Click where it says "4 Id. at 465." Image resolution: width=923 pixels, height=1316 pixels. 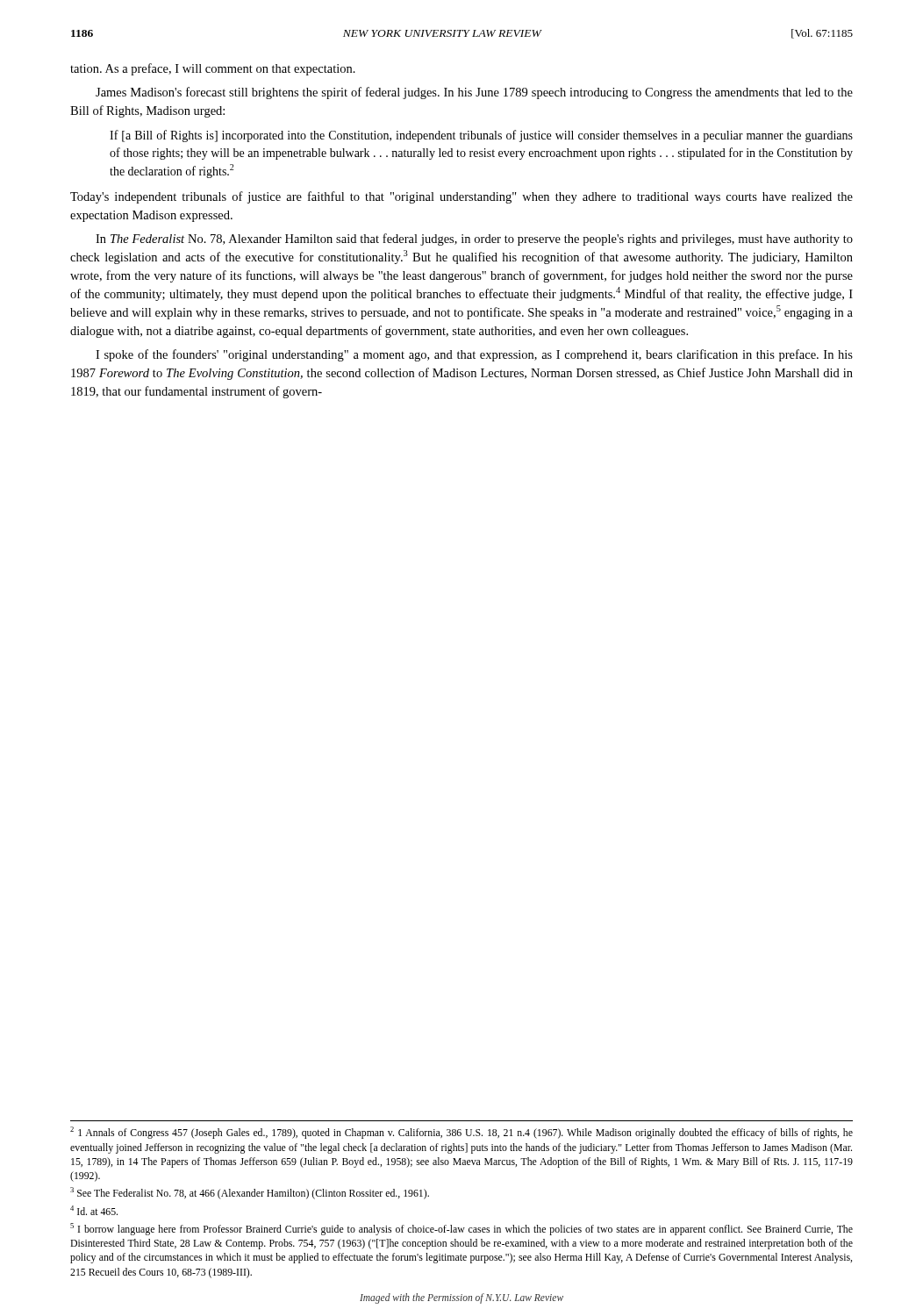click(94, 1210)
